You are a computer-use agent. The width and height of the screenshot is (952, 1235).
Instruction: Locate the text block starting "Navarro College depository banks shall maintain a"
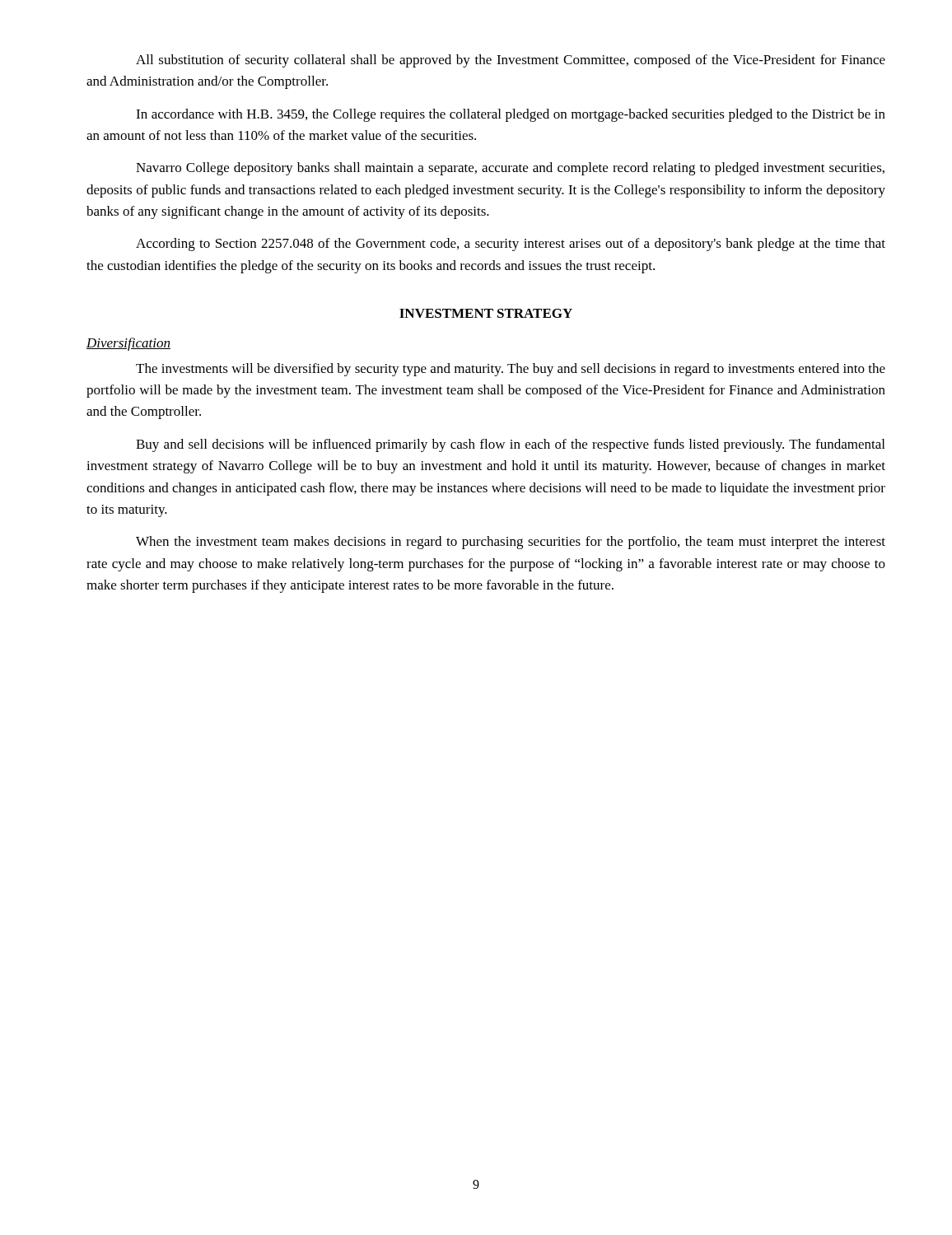[486, 190]
